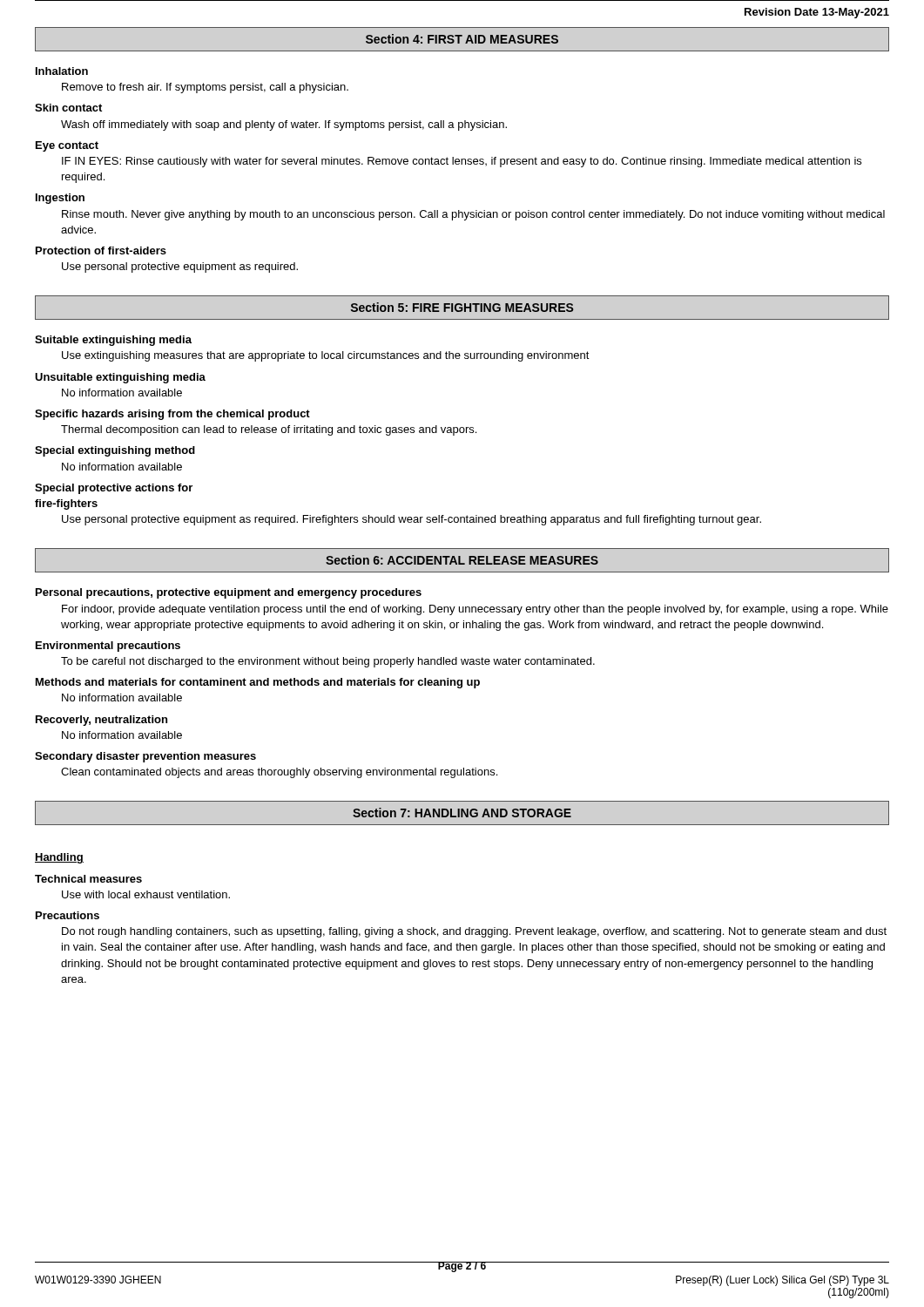Locate the text block with the text "Suitable extinguishing media Use"

462,430
